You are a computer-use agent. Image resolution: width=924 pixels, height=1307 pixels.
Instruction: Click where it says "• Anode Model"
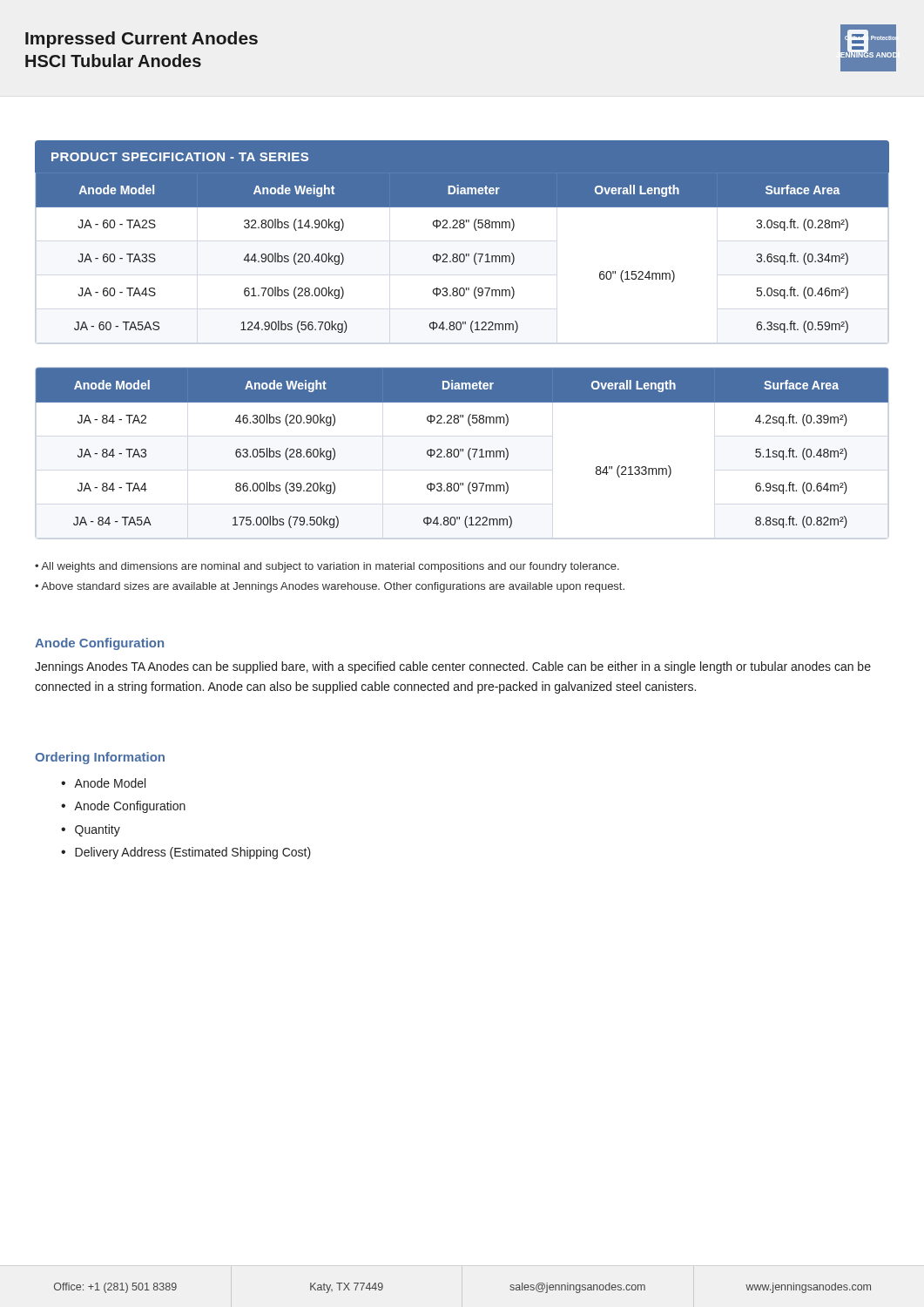pos(104,783)
